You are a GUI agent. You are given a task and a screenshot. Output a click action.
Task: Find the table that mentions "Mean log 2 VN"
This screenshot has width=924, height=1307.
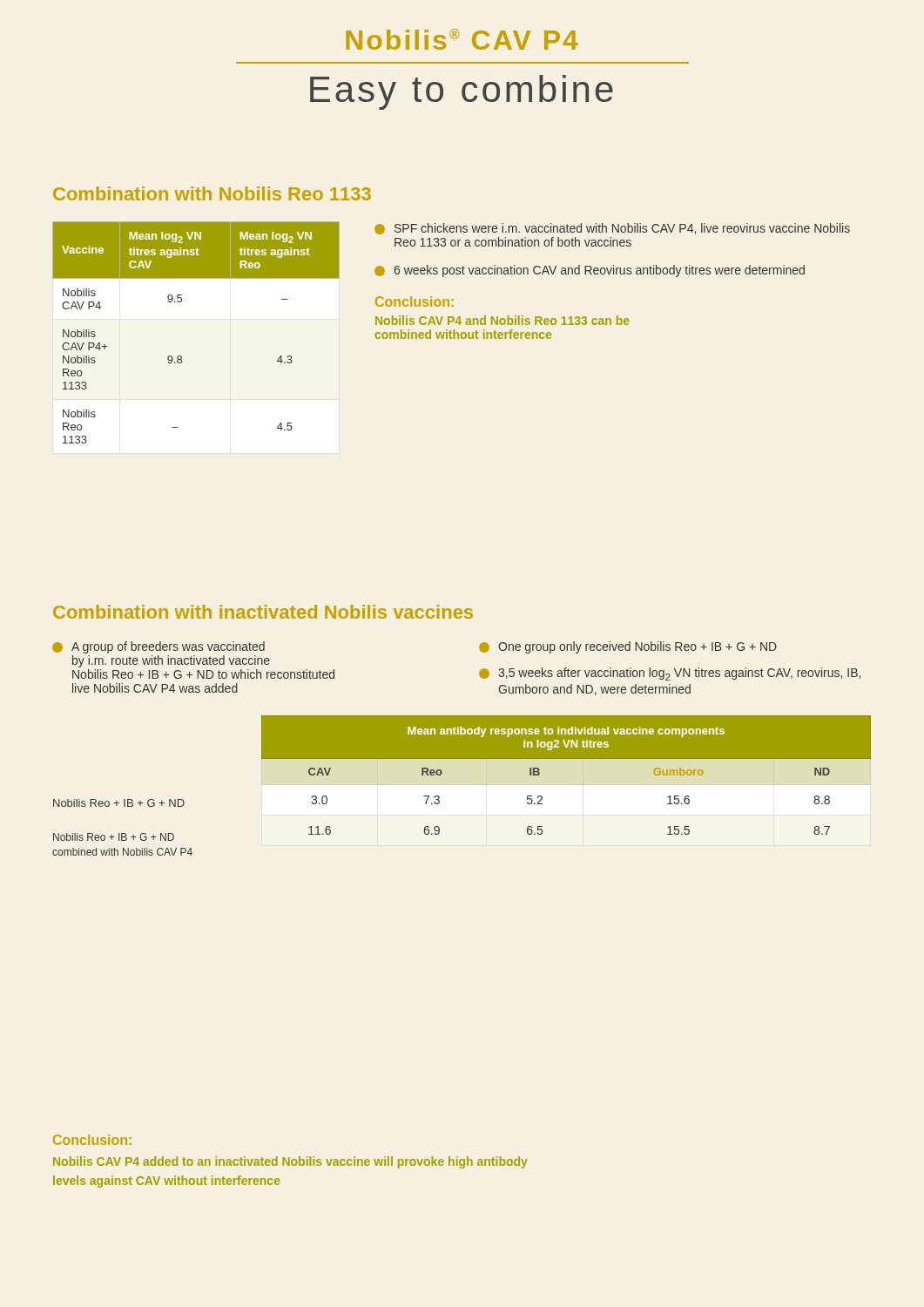[x=196, y=337]
